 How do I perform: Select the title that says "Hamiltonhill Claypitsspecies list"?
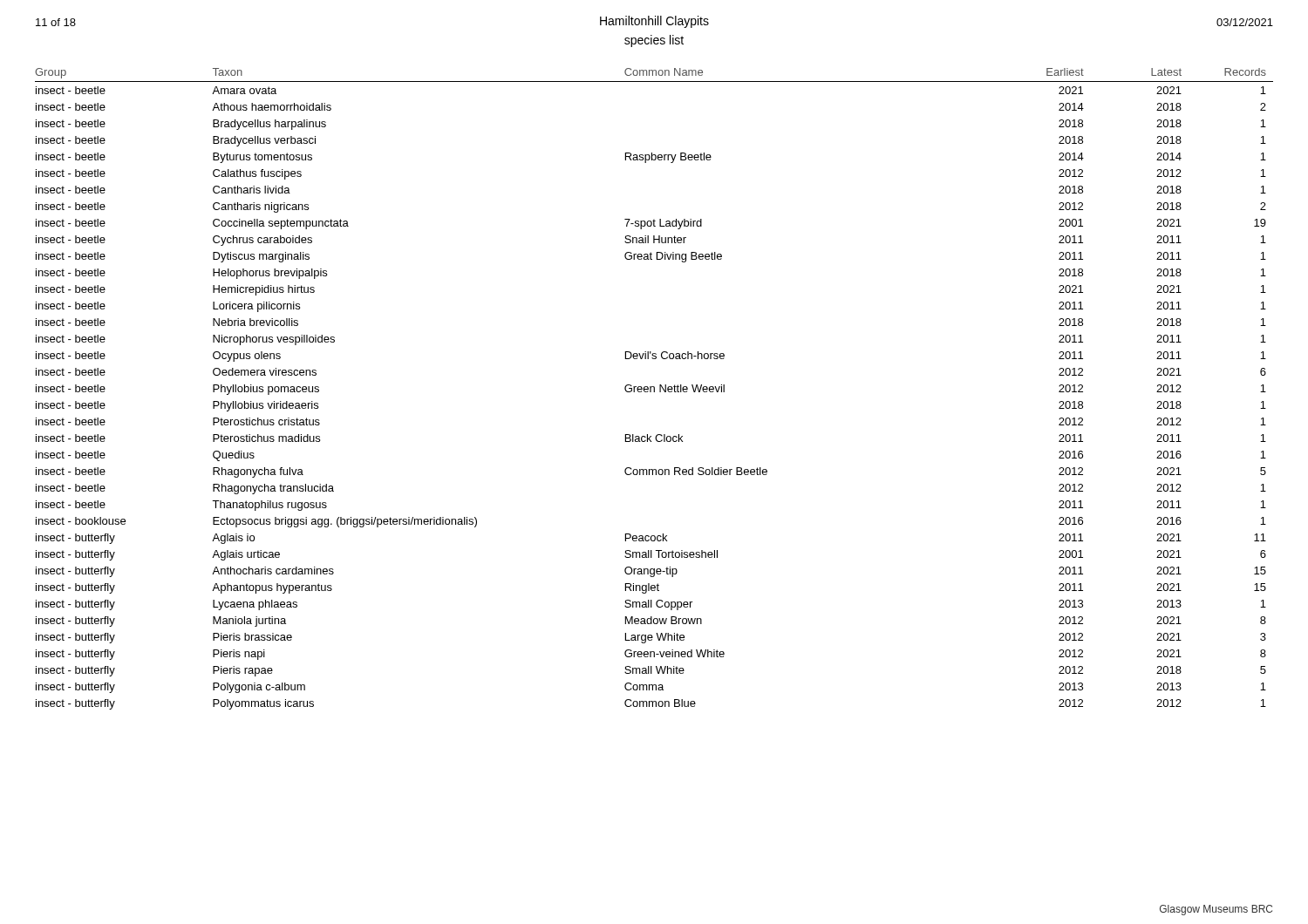(x=654, y=30)
